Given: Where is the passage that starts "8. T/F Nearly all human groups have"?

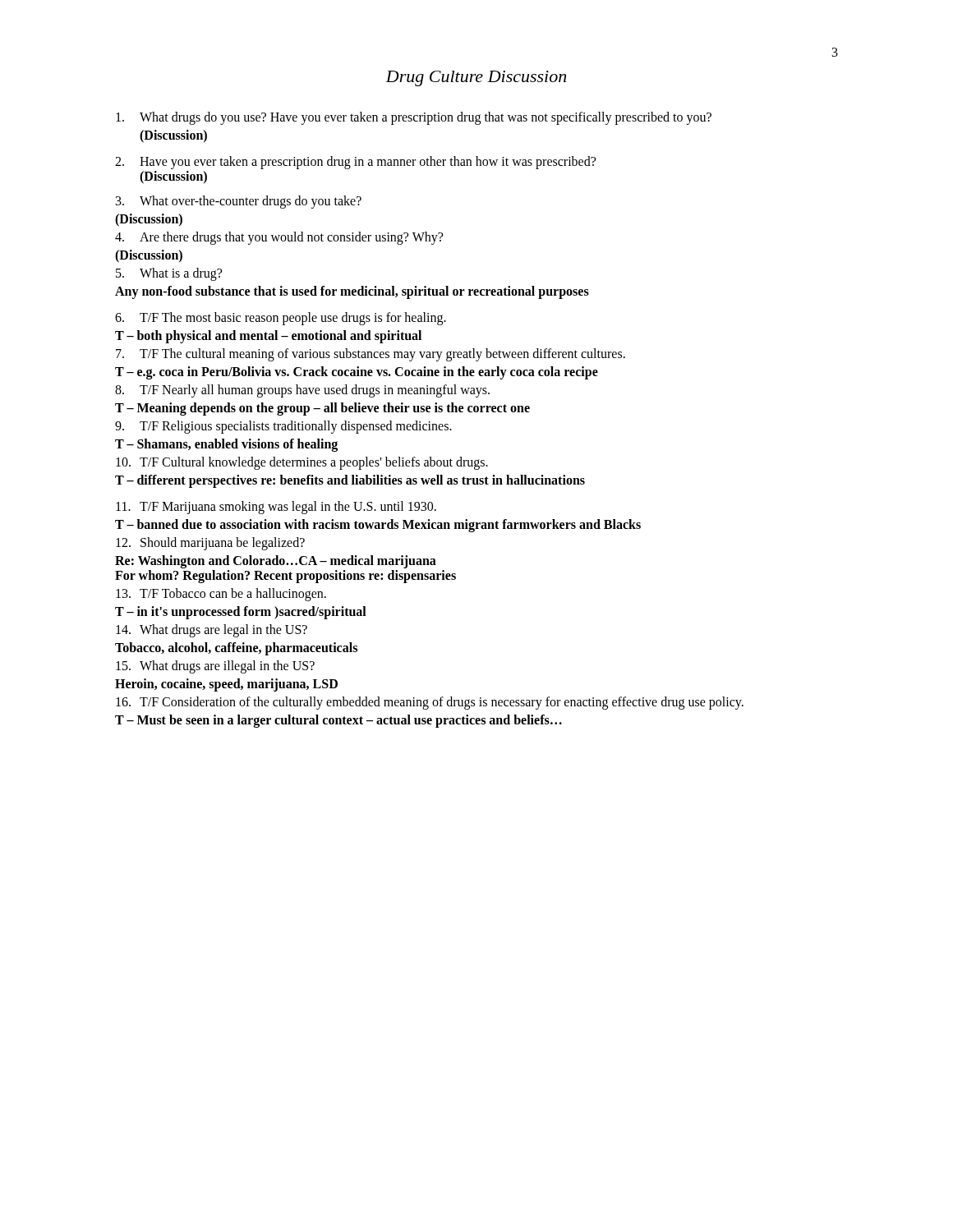Looking at the screenshot, I should [x=303, y=390].
